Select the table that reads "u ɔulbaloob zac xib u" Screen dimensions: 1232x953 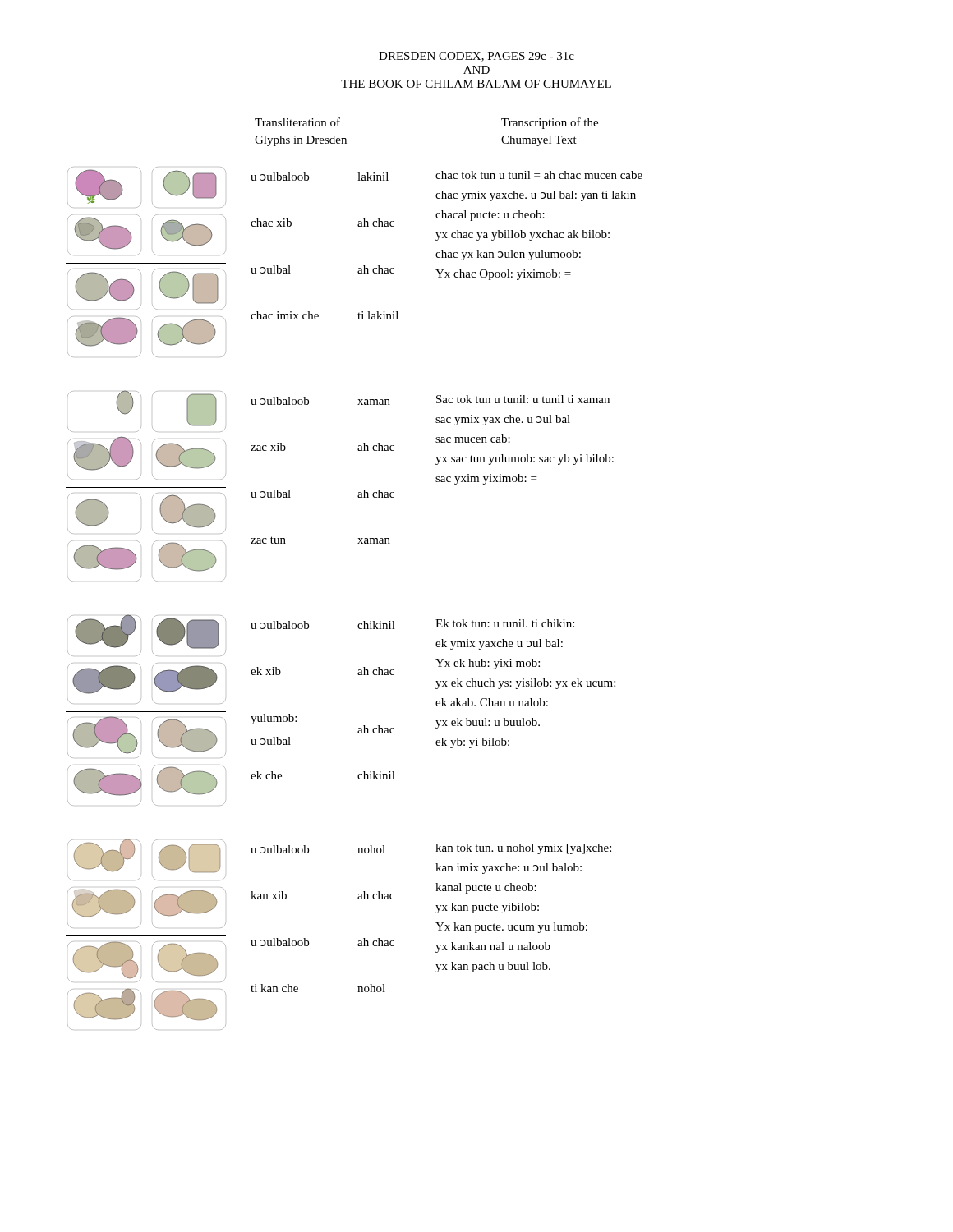pyautogui.click(x=476, y=488)
